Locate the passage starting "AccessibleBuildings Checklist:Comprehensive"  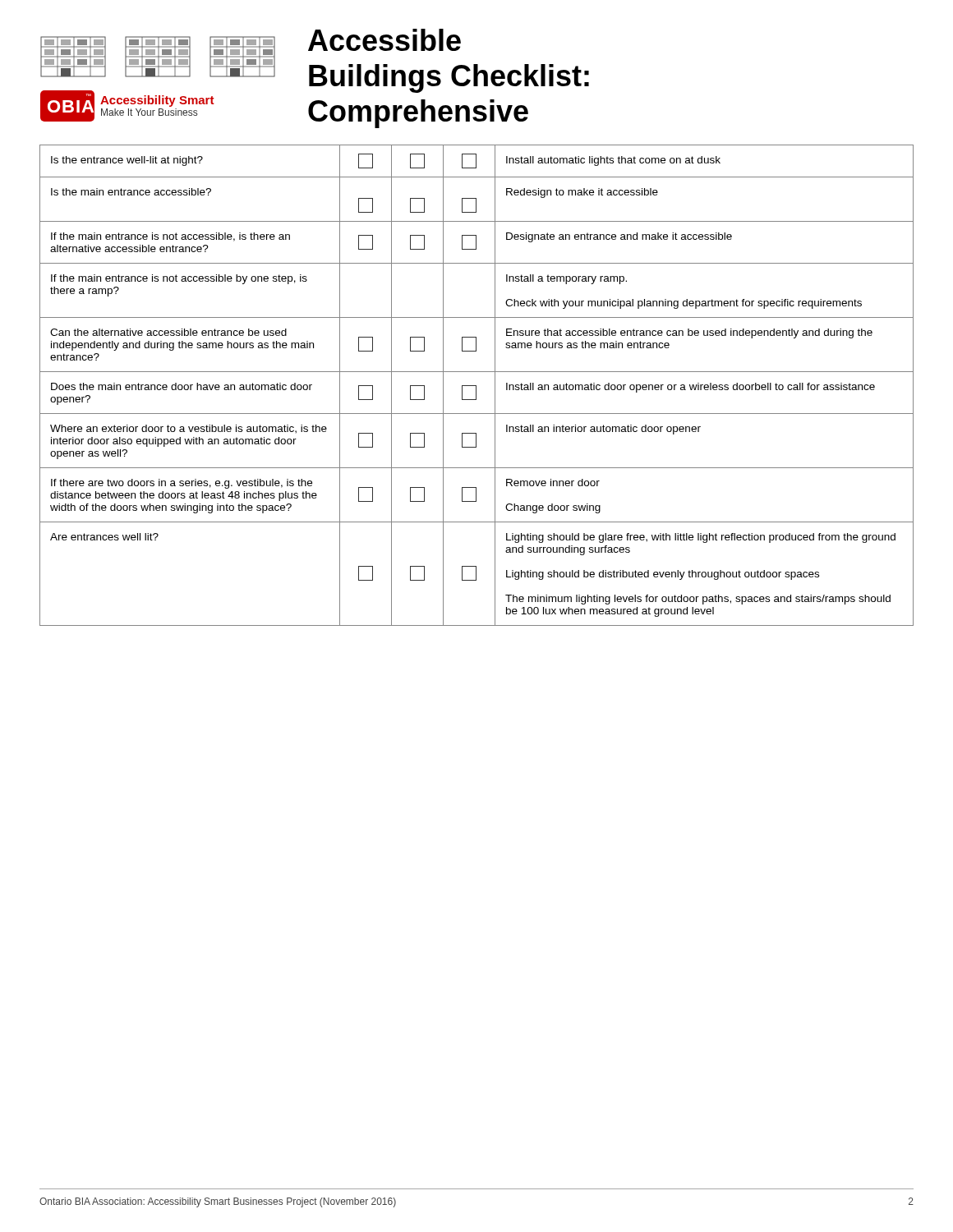[384, 40]
